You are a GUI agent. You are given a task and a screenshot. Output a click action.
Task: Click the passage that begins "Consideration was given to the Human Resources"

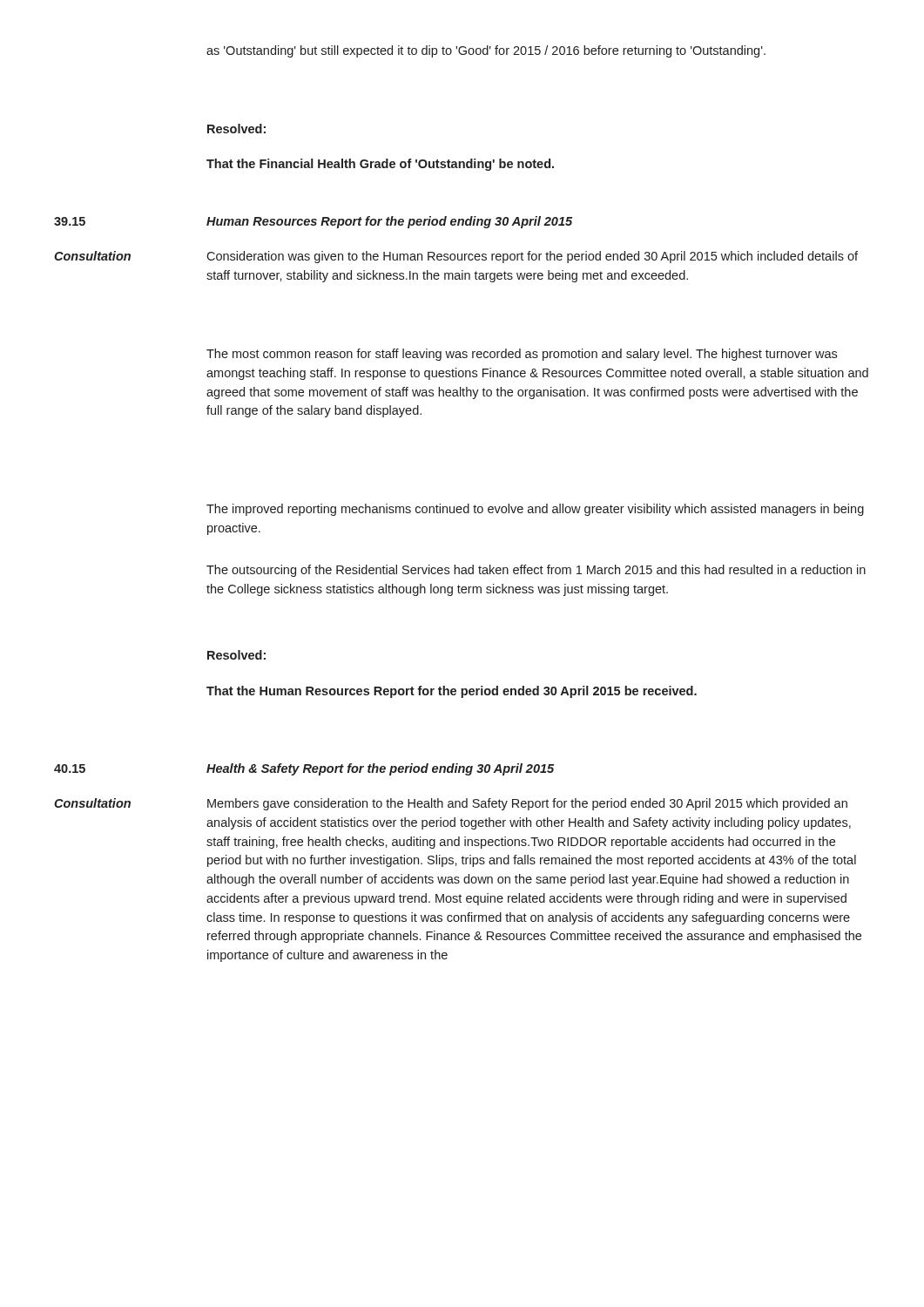tap(538, 266)
